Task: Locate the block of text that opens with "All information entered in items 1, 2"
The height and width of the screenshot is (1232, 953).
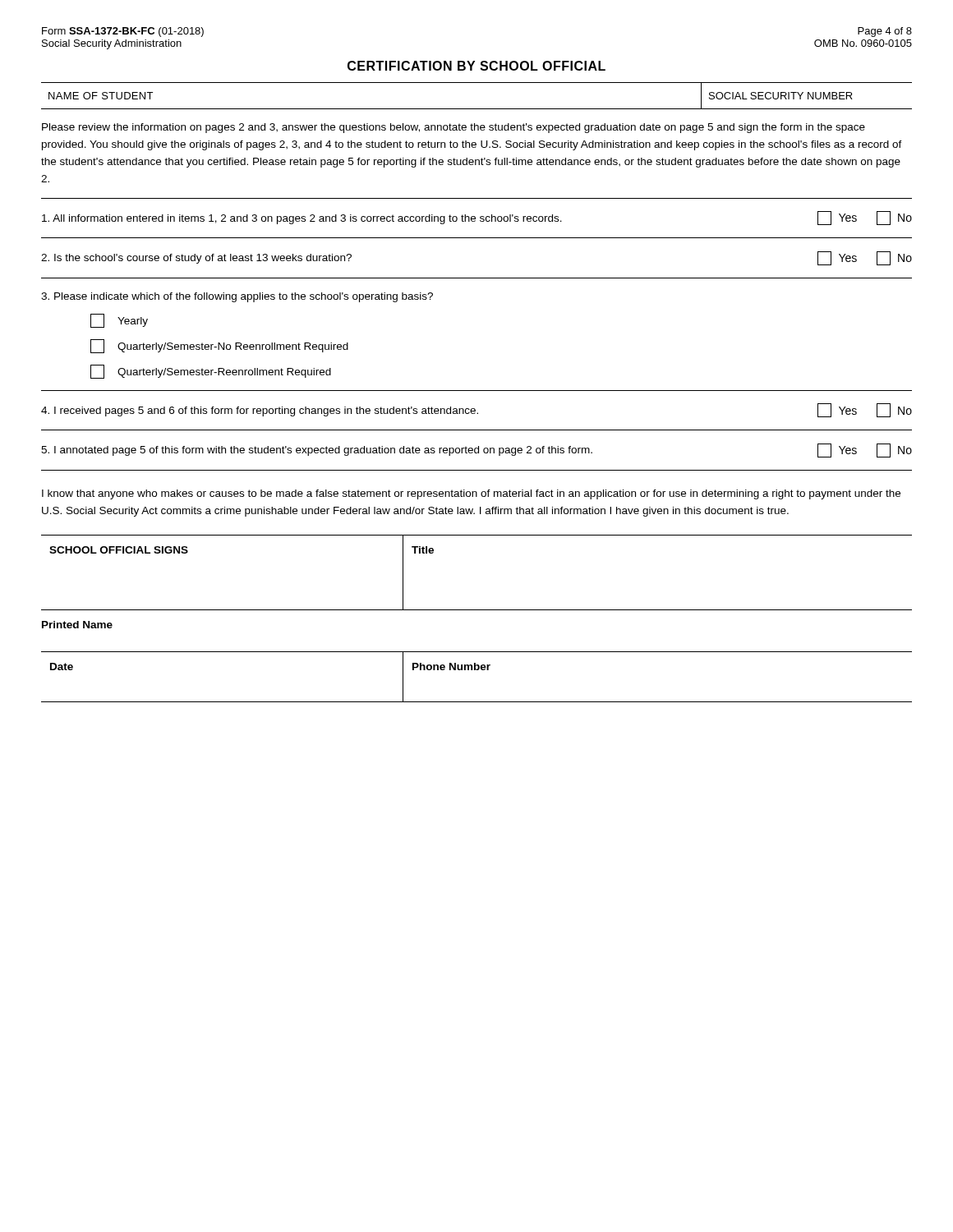Action: click(x=476, y=218)
